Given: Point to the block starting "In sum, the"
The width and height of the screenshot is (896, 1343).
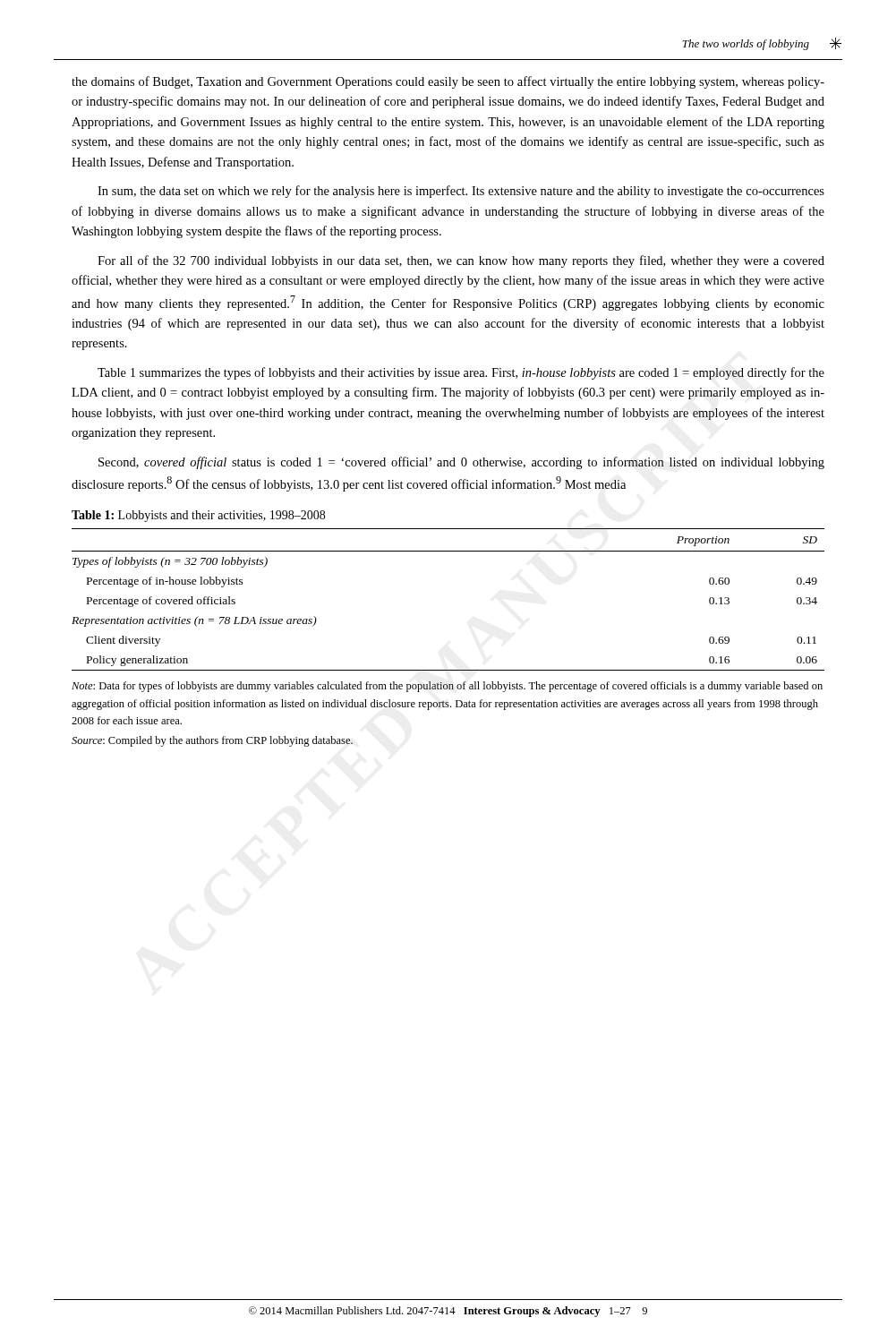Looking at the screenshot, I should point(448,211).
